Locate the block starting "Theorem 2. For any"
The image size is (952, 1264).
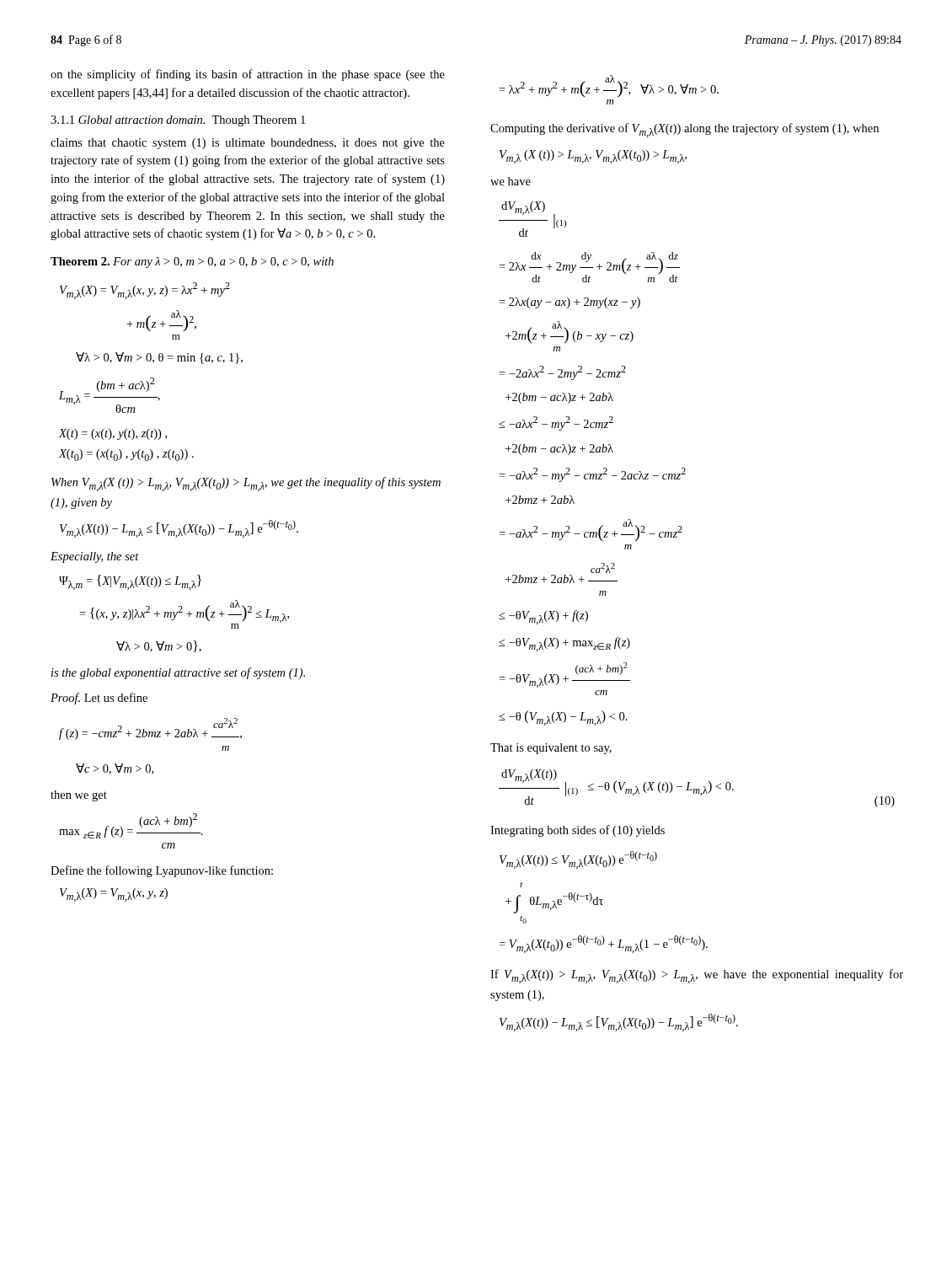(x=192, y=261)
